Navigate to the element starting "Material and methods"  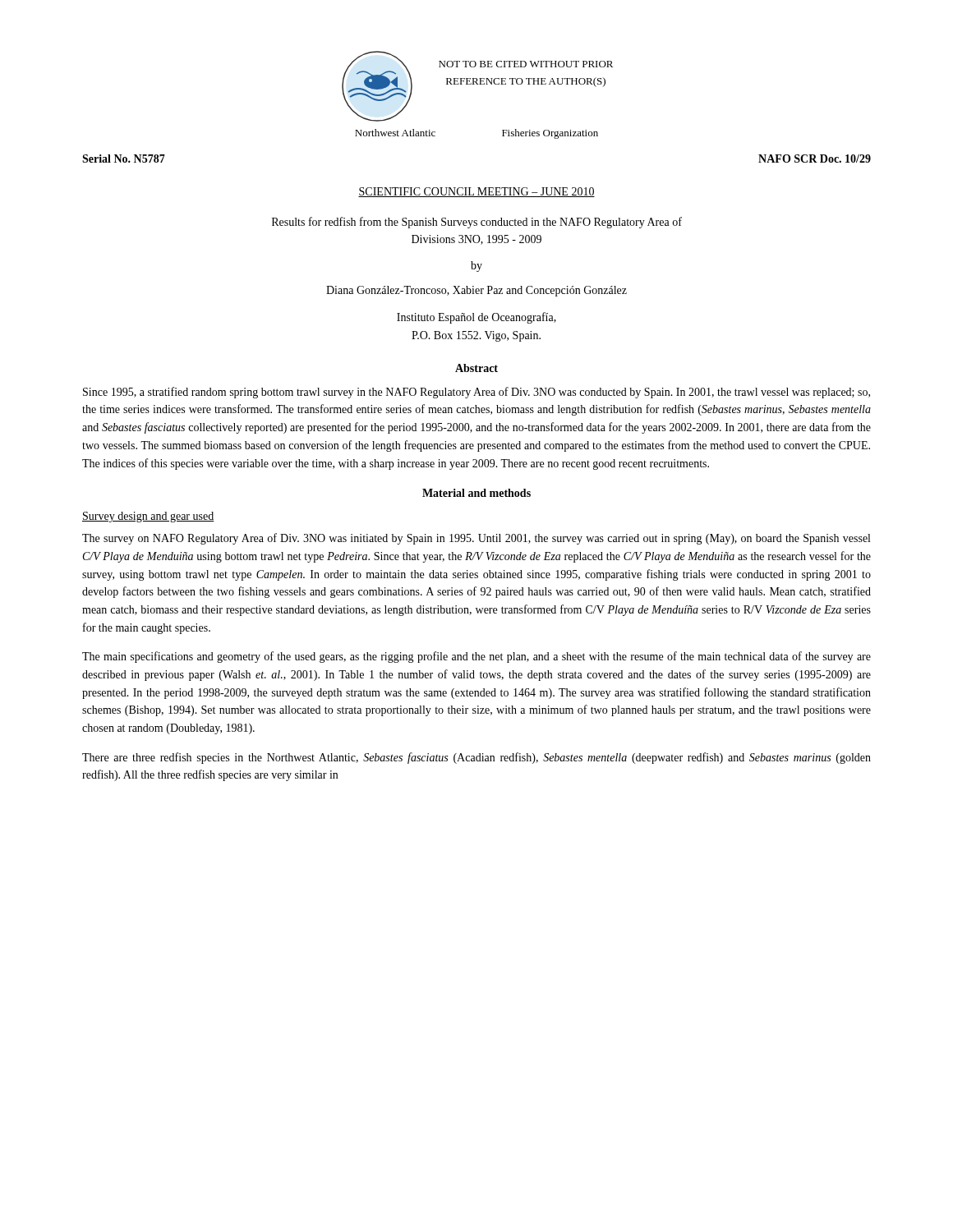(476, 493)
